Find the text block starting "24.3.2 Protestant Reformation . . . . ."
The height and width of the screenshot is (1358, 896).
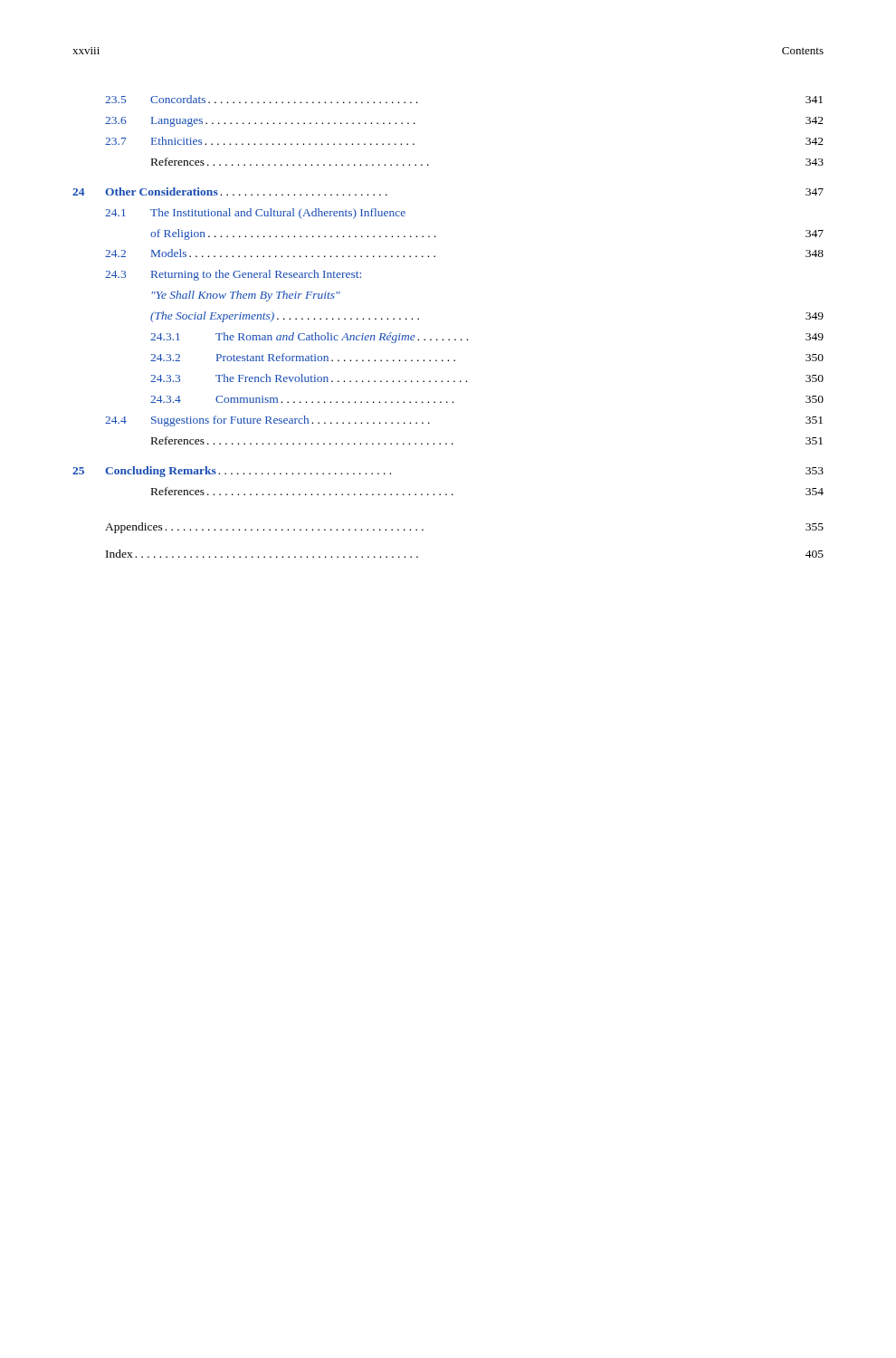168,357
